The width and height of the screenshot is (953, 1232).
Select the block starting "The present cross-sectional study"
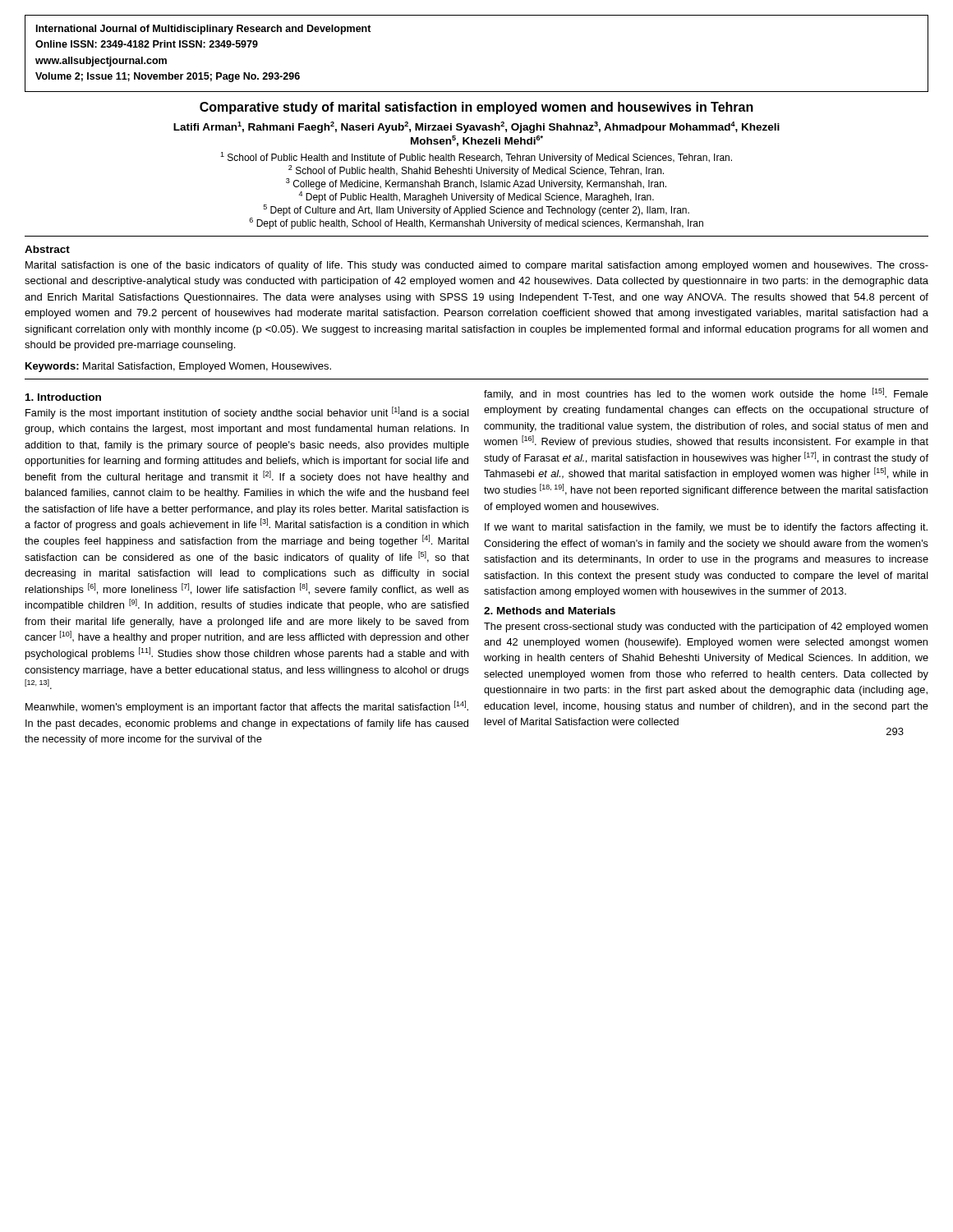(706, 674)
